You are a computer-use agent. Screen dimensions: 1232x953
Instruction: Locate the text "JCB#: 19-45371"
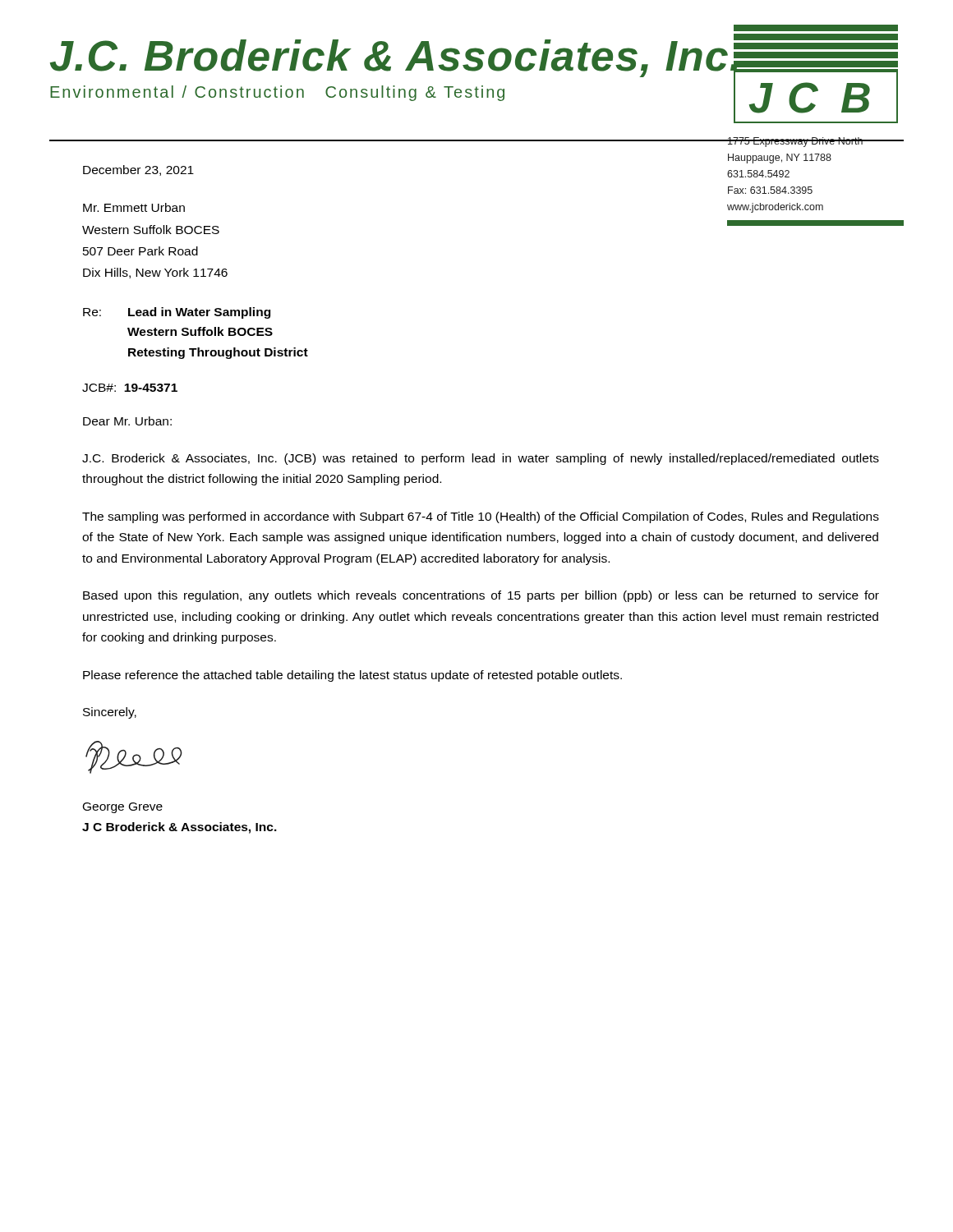click(130, 387)
